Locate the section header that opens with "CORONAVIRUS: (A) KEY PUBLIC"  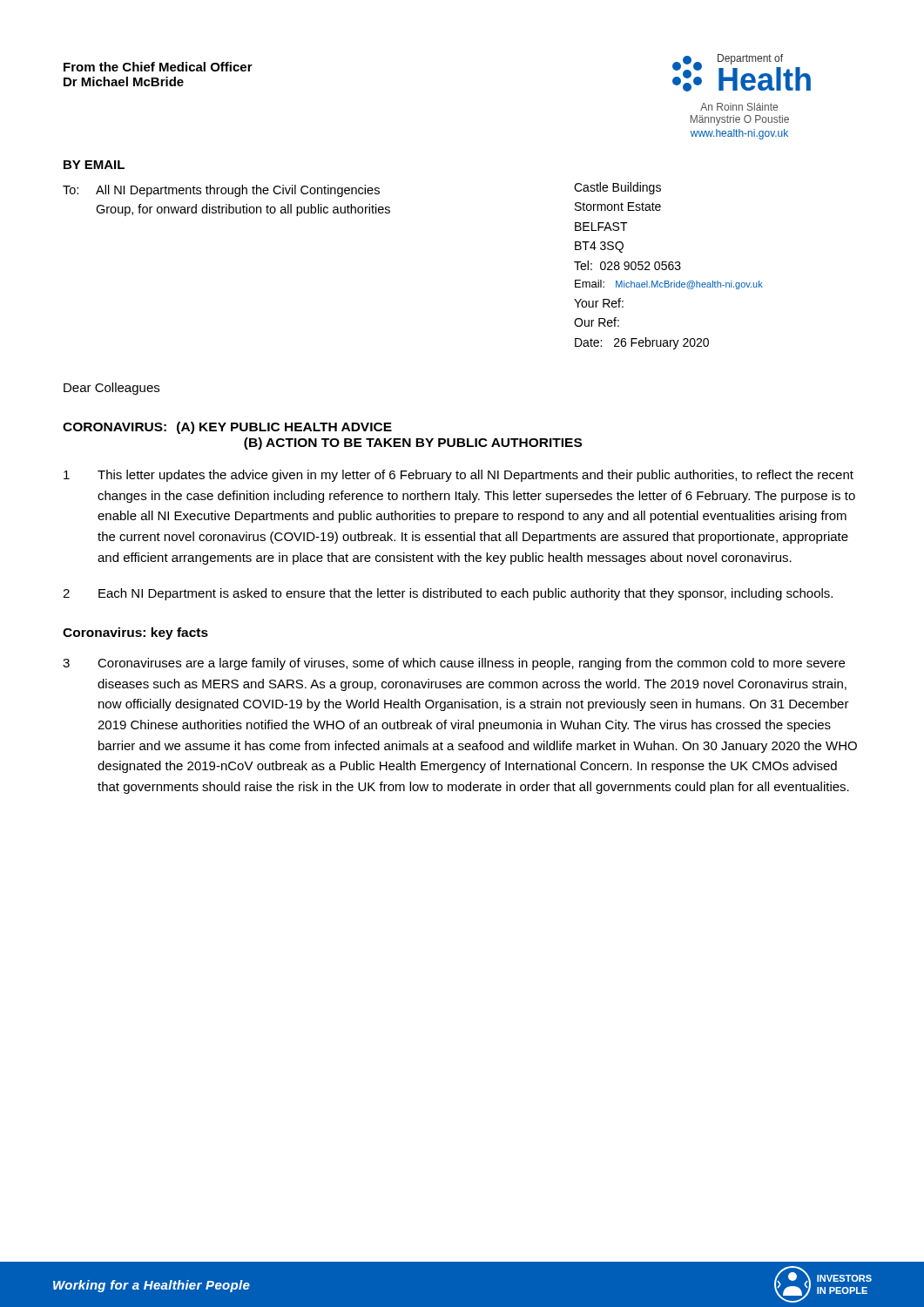pyautogui.click(x=462, y=435)
